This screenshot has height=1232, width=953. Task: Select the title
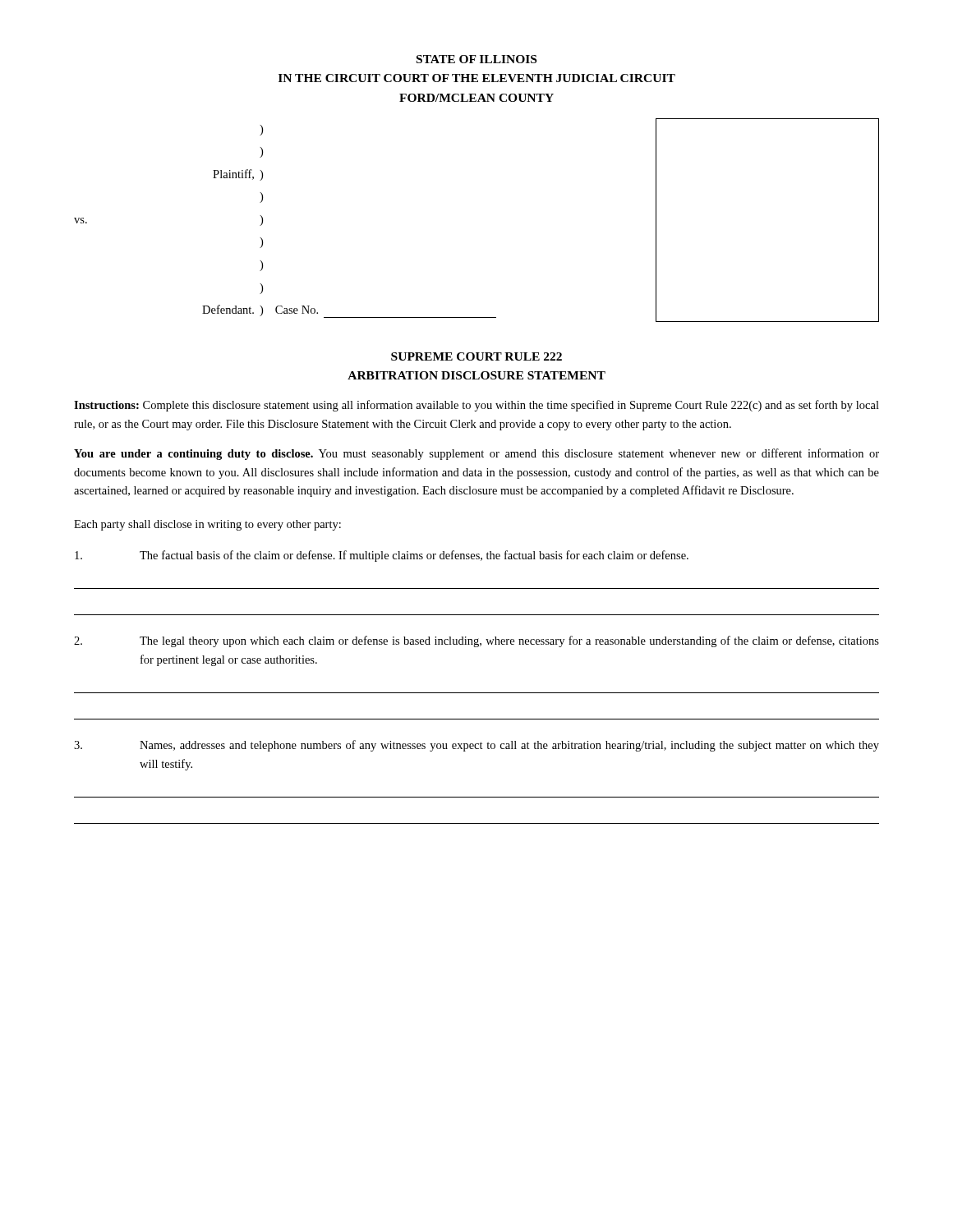(476, 78)
